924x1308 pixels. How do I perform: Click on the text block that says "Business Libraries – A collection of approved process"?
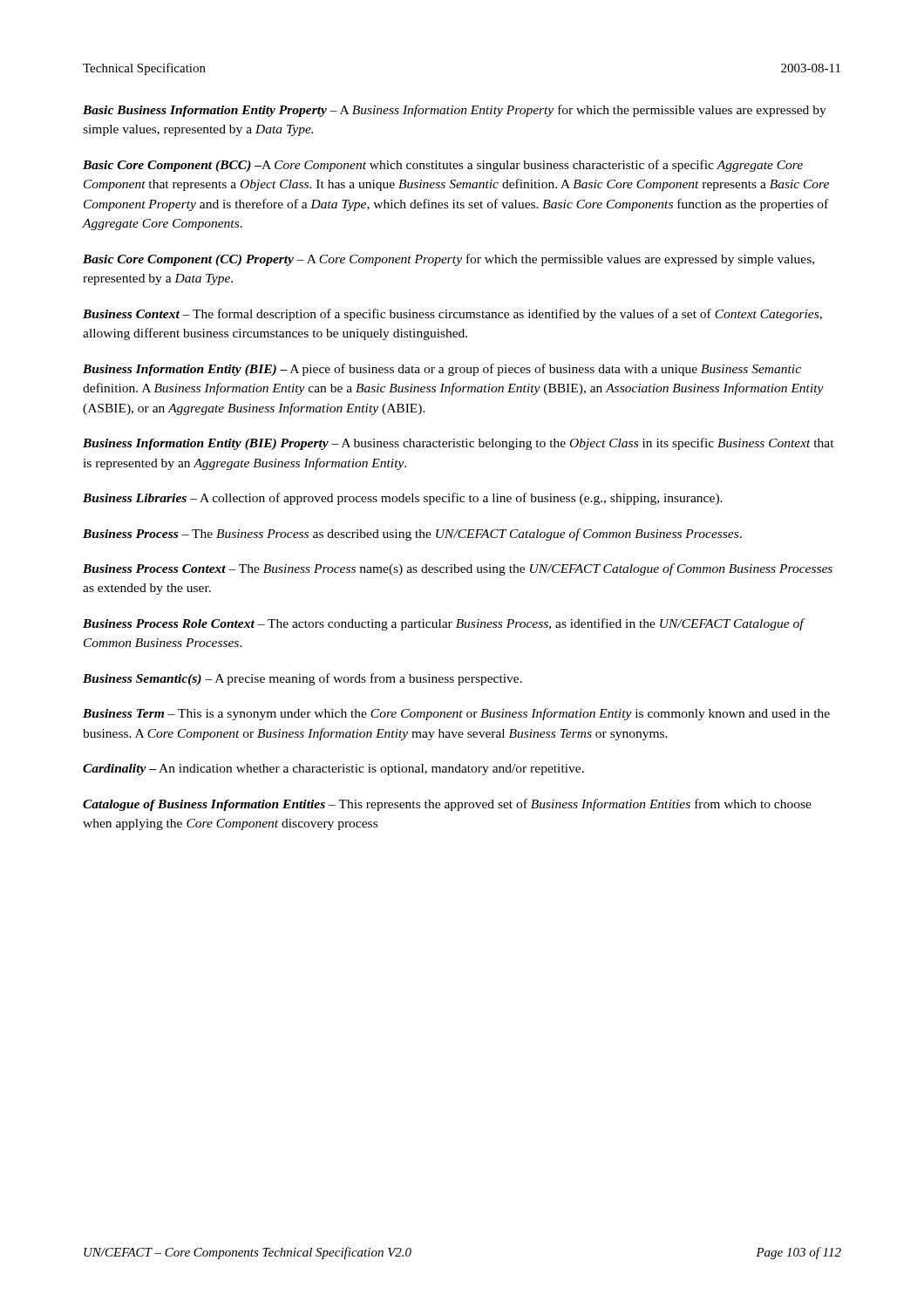[403, 497]
